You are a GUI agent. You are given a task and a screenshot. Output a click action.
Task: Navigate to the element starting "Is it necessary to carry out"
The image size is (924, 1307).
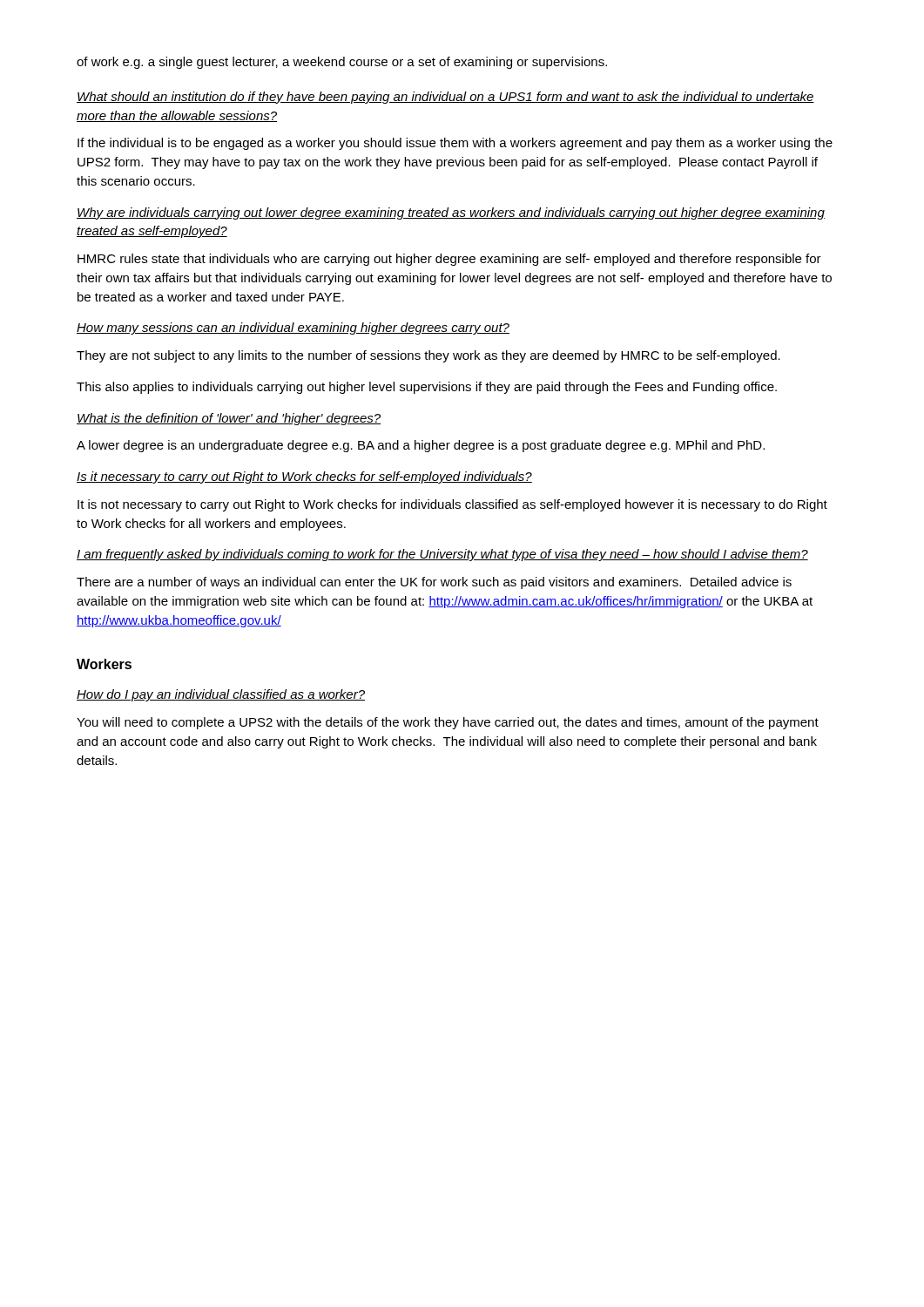pyautogui.click(x=304, y=476)
